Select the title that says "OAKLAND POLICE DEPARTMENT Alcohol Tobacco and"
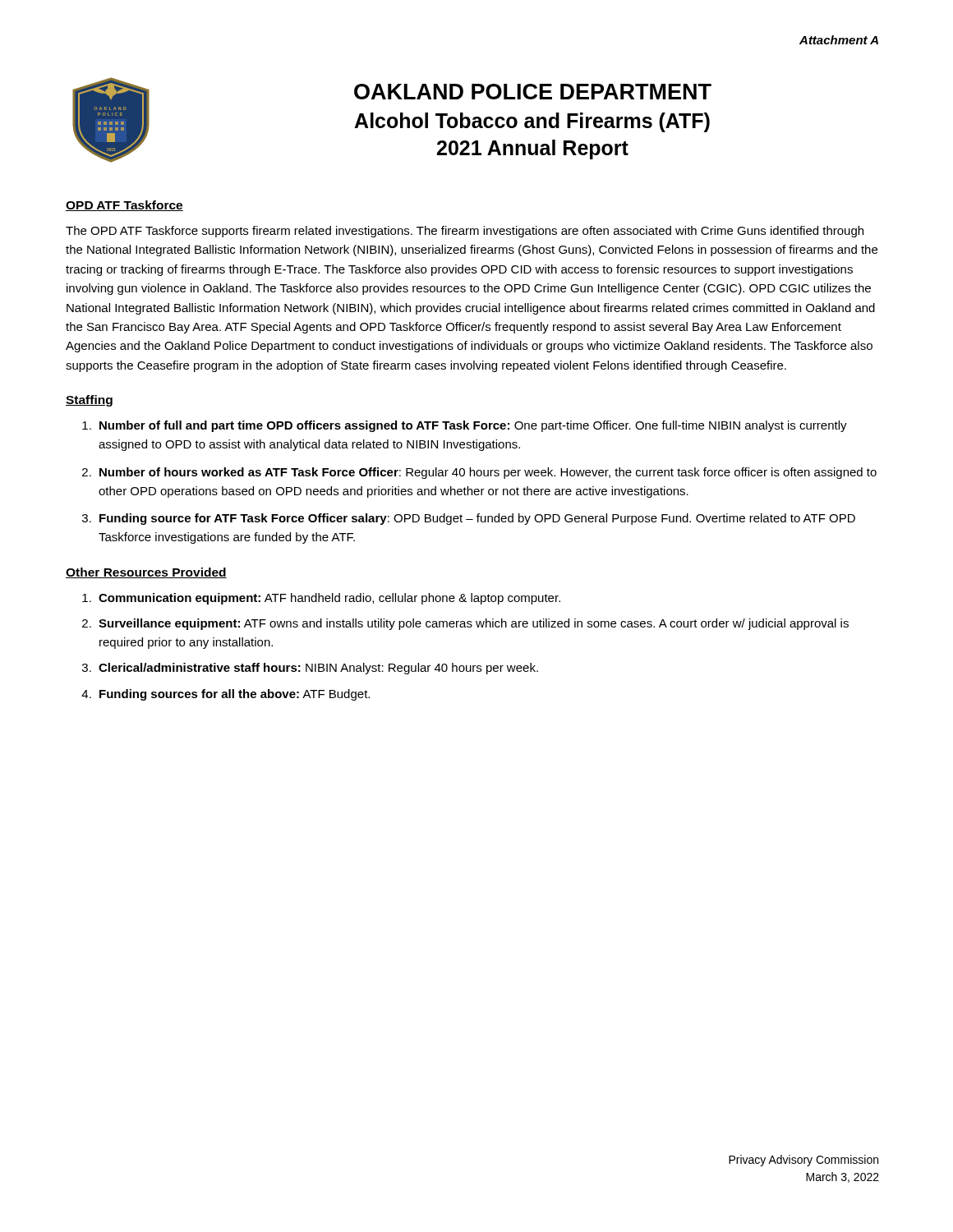This screenshot has width=953, height=1232. click(532, 120)
